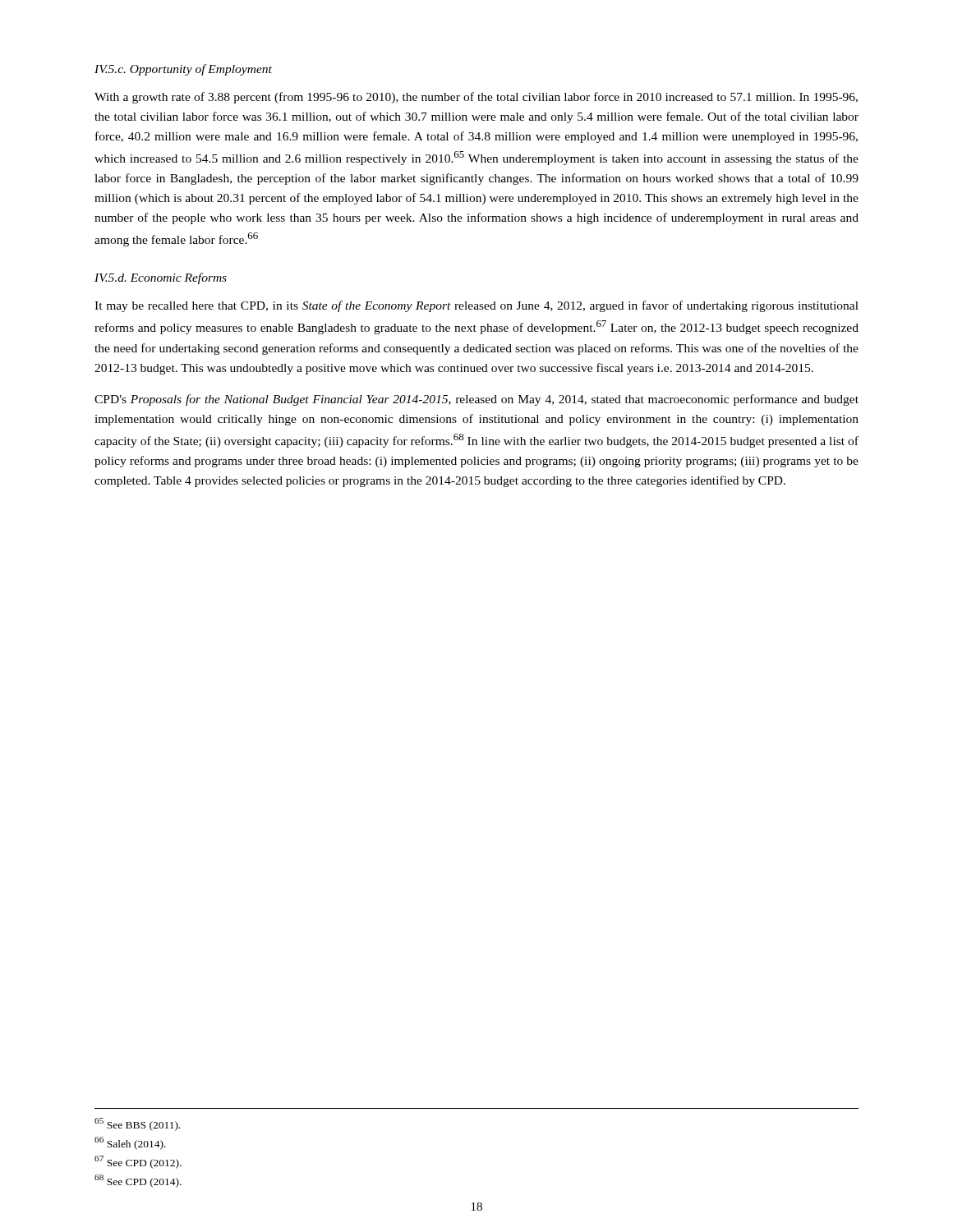Click on the element starting "It may be recalled"
The height and width of the screenshot is (1232, 953).
tap(476, 336)
